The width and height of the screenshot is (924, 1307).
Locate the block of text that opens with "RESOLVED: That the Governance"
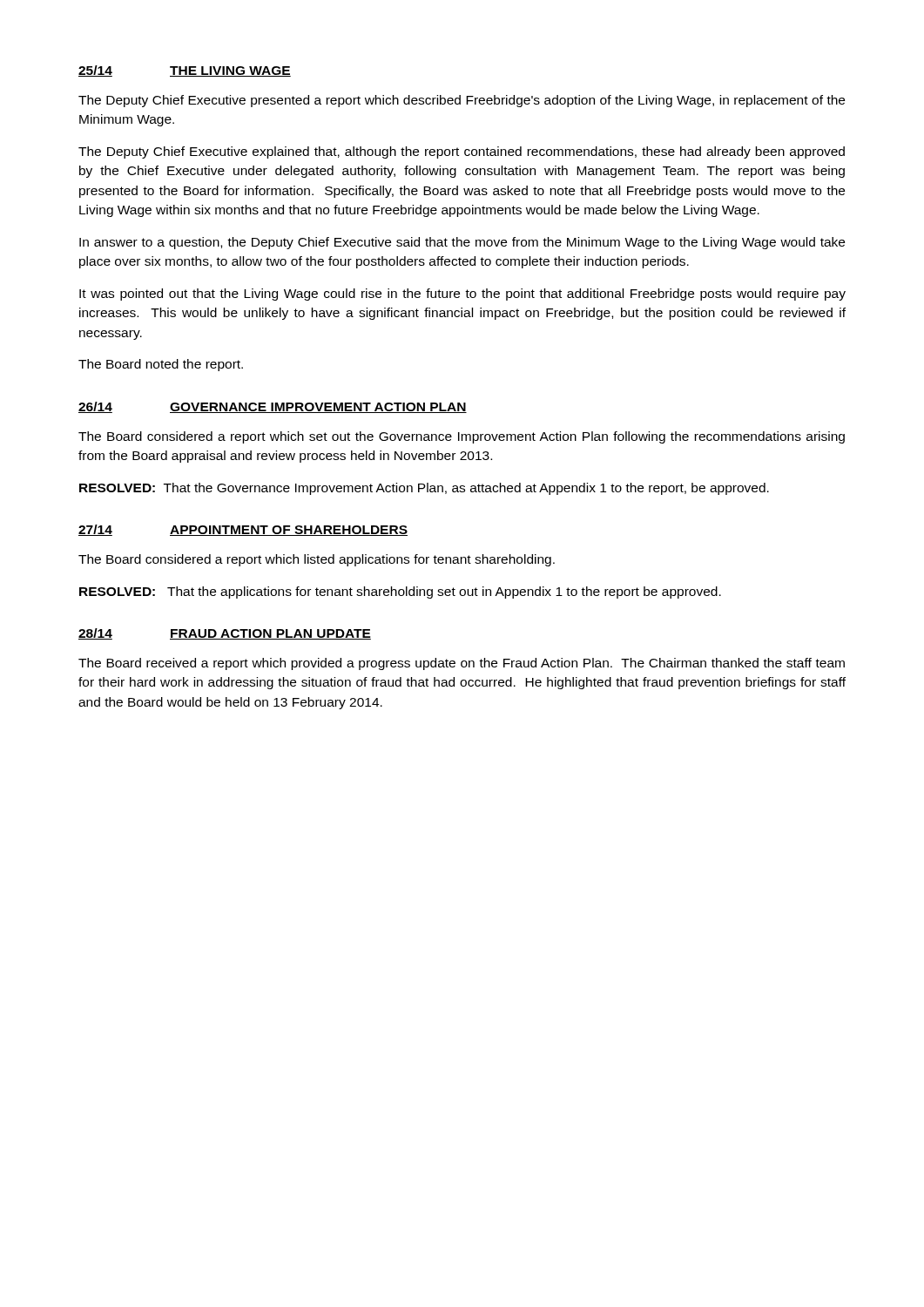tap(424, 487)
